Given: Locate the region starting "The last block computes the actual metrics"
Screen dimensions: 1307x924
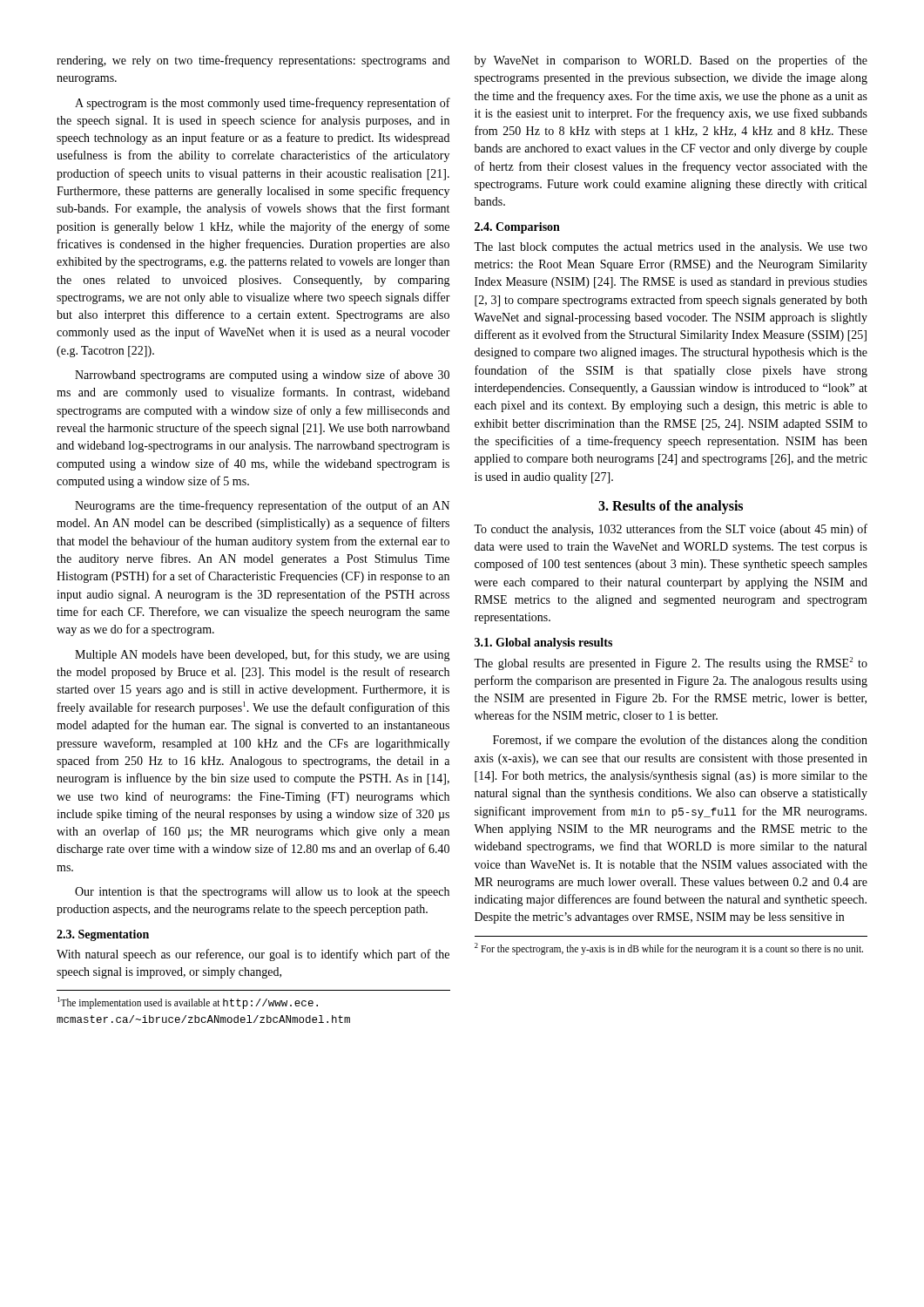Looking at the screenshot, I should (x=671, y=362).
